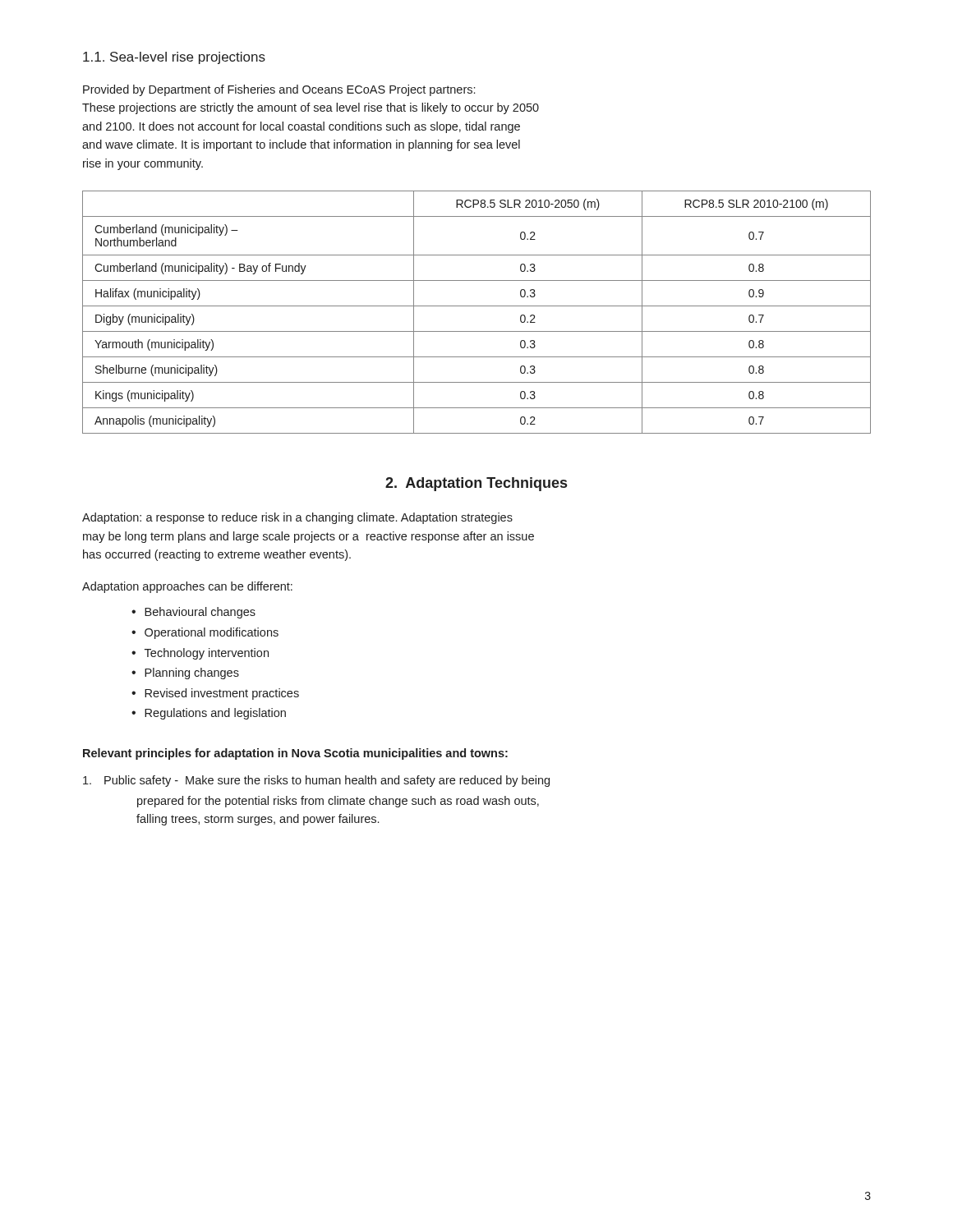Find the text that says "Adaptation approaches can be different:"
This screenshot has width=953, height=1232.
click(x=187, y=587)
